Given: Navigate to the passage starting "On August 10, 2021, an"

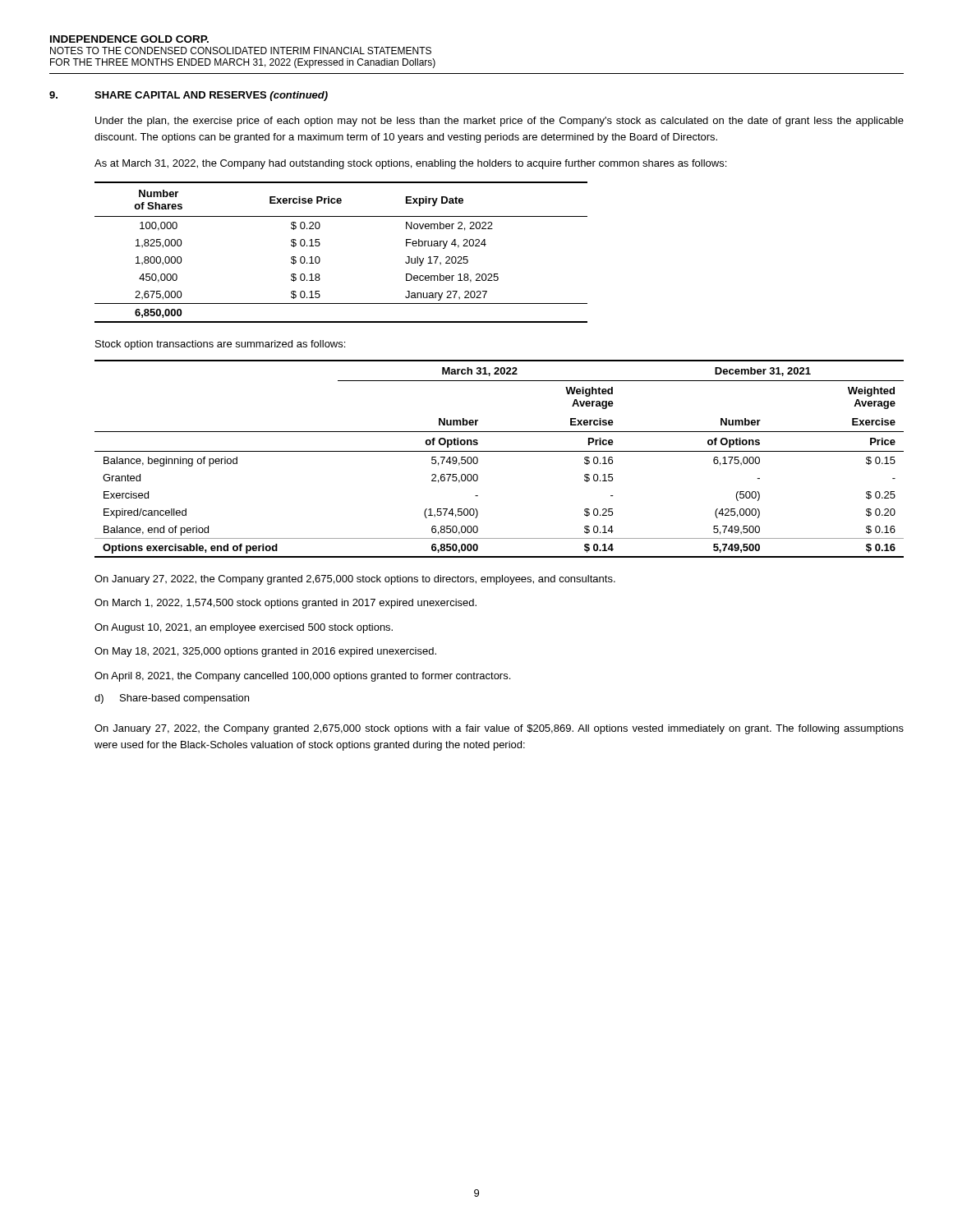Looking at the screenshot, I should click(x=244, y=627).
